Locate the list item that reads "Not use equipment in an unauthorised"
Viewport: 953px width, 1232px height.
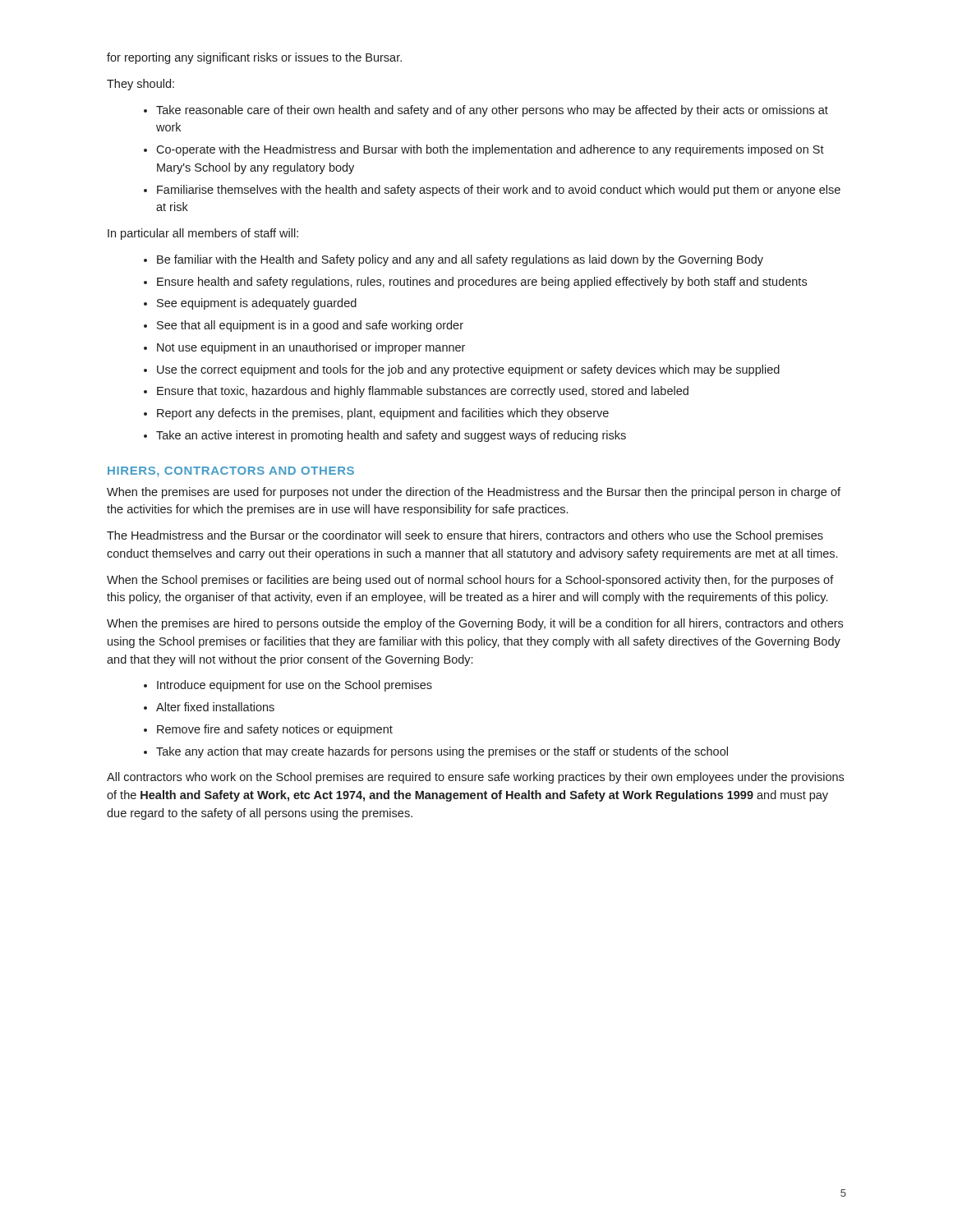311,347
